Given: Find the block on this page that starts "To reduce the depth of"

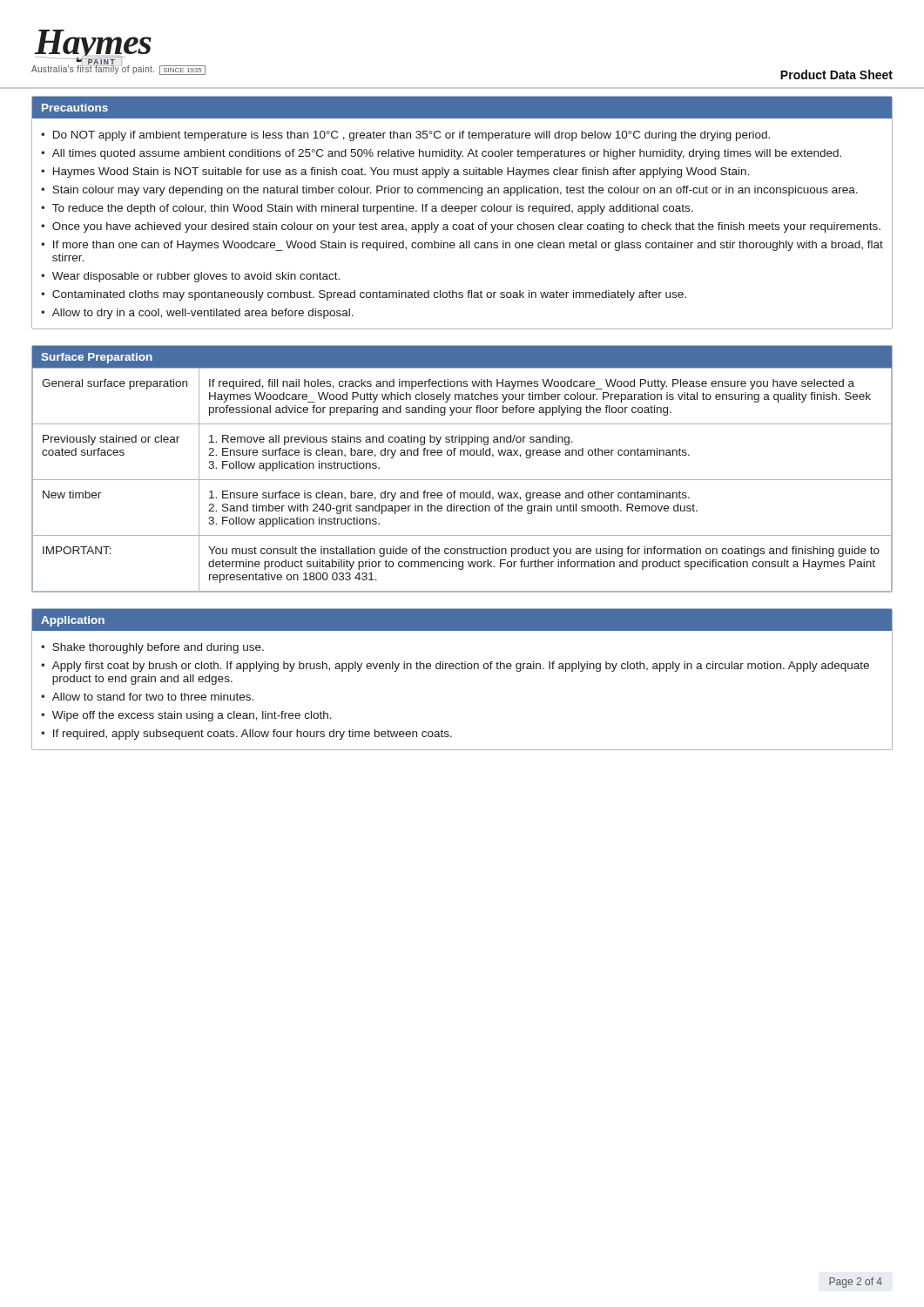Looking at the screenshot, I should 373,208.
